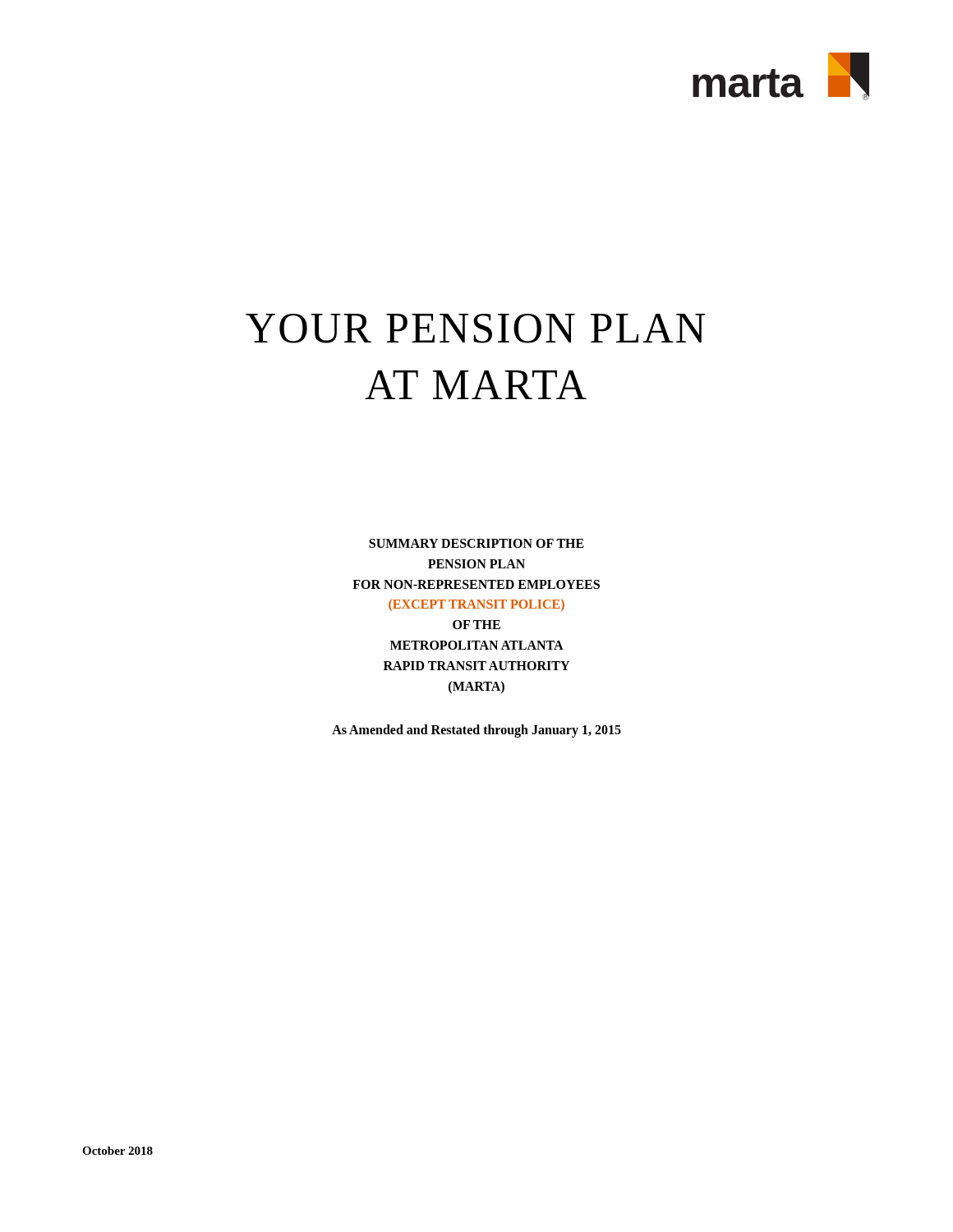
Task: Find the logo
Action: (780, 84)
